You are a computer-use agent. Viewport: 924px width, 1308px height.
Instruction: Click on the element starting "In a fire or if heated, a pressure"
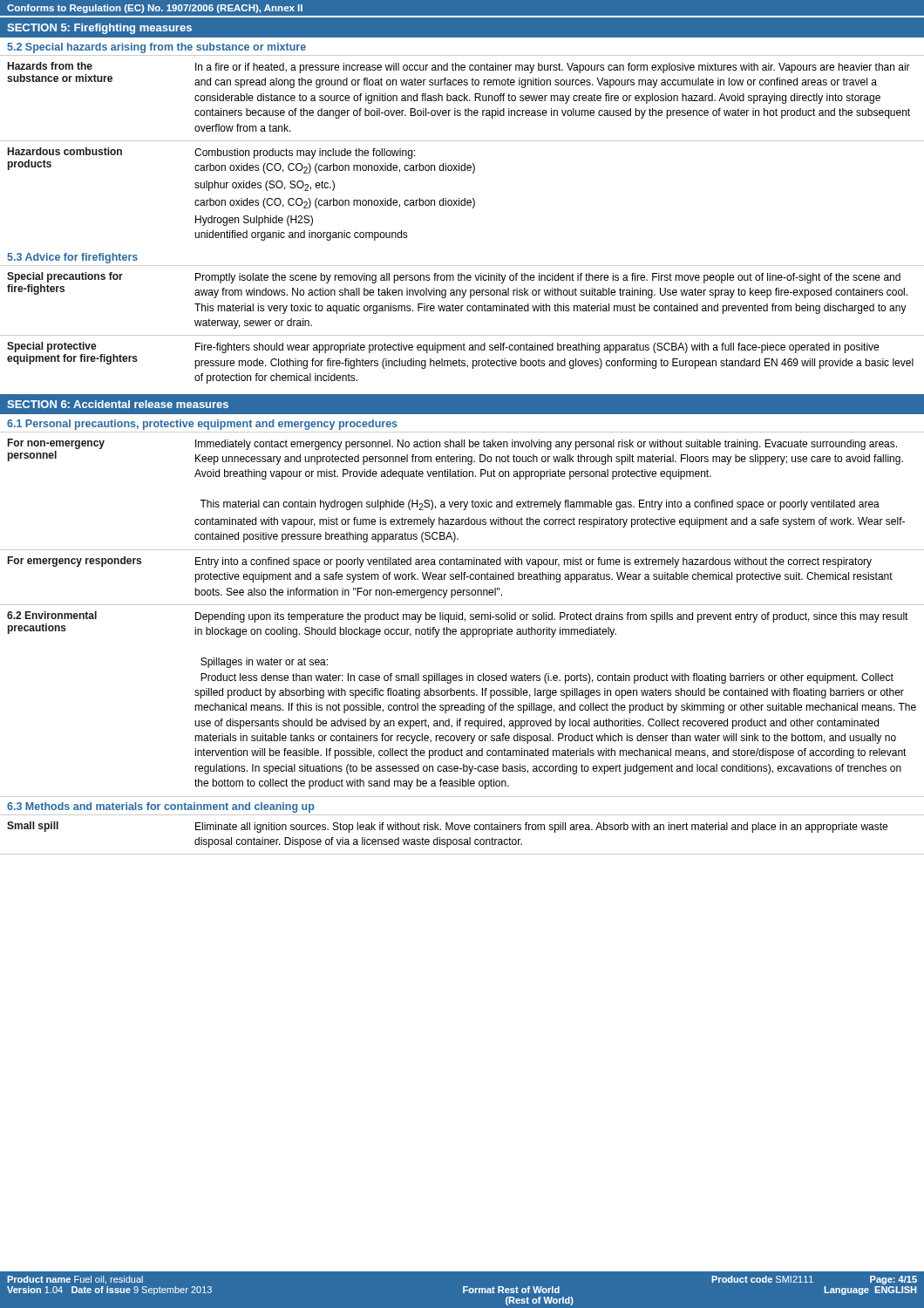(552, 98)
